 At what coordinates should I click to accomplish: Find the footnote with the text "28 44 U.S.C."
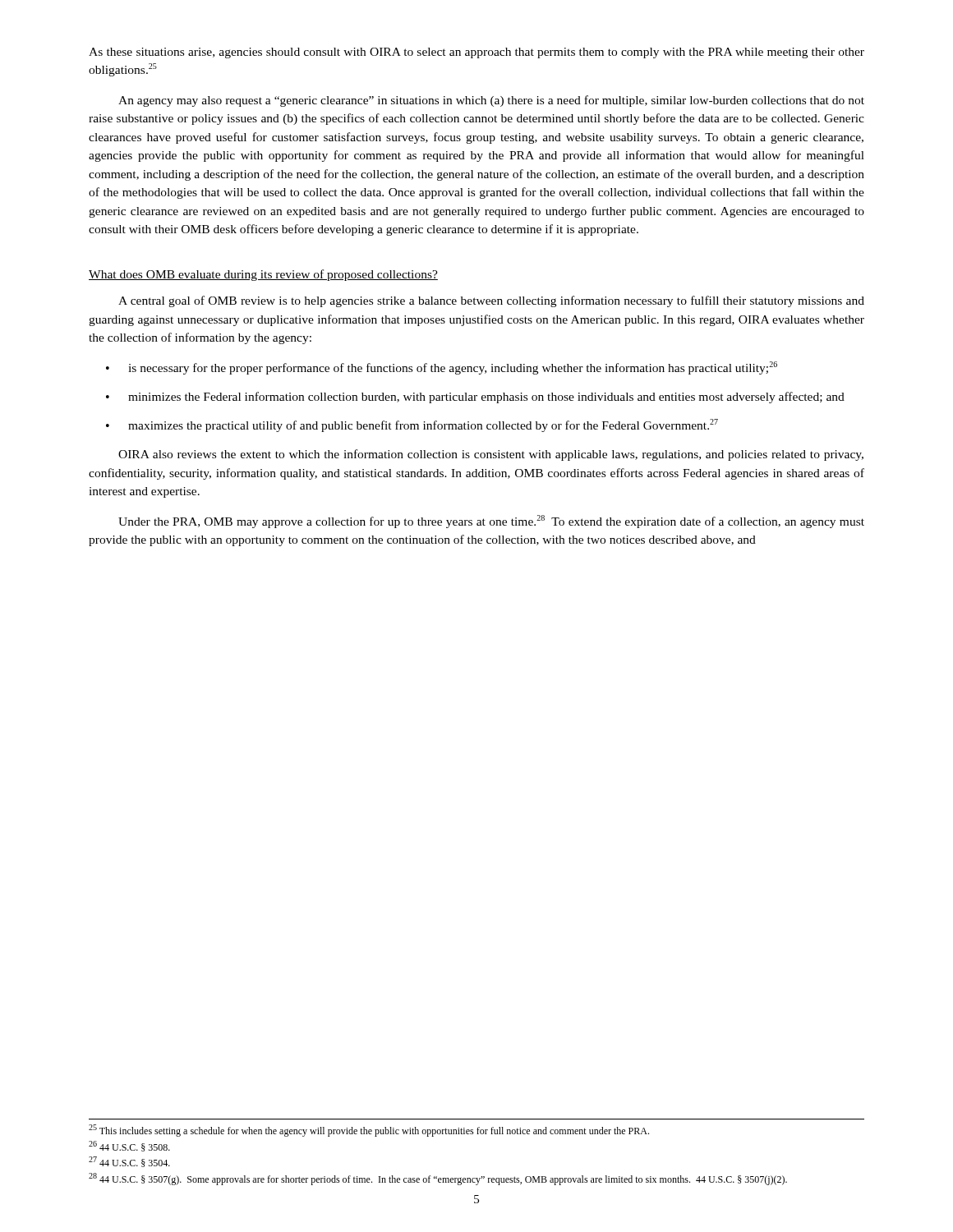tap(438, 1179)
